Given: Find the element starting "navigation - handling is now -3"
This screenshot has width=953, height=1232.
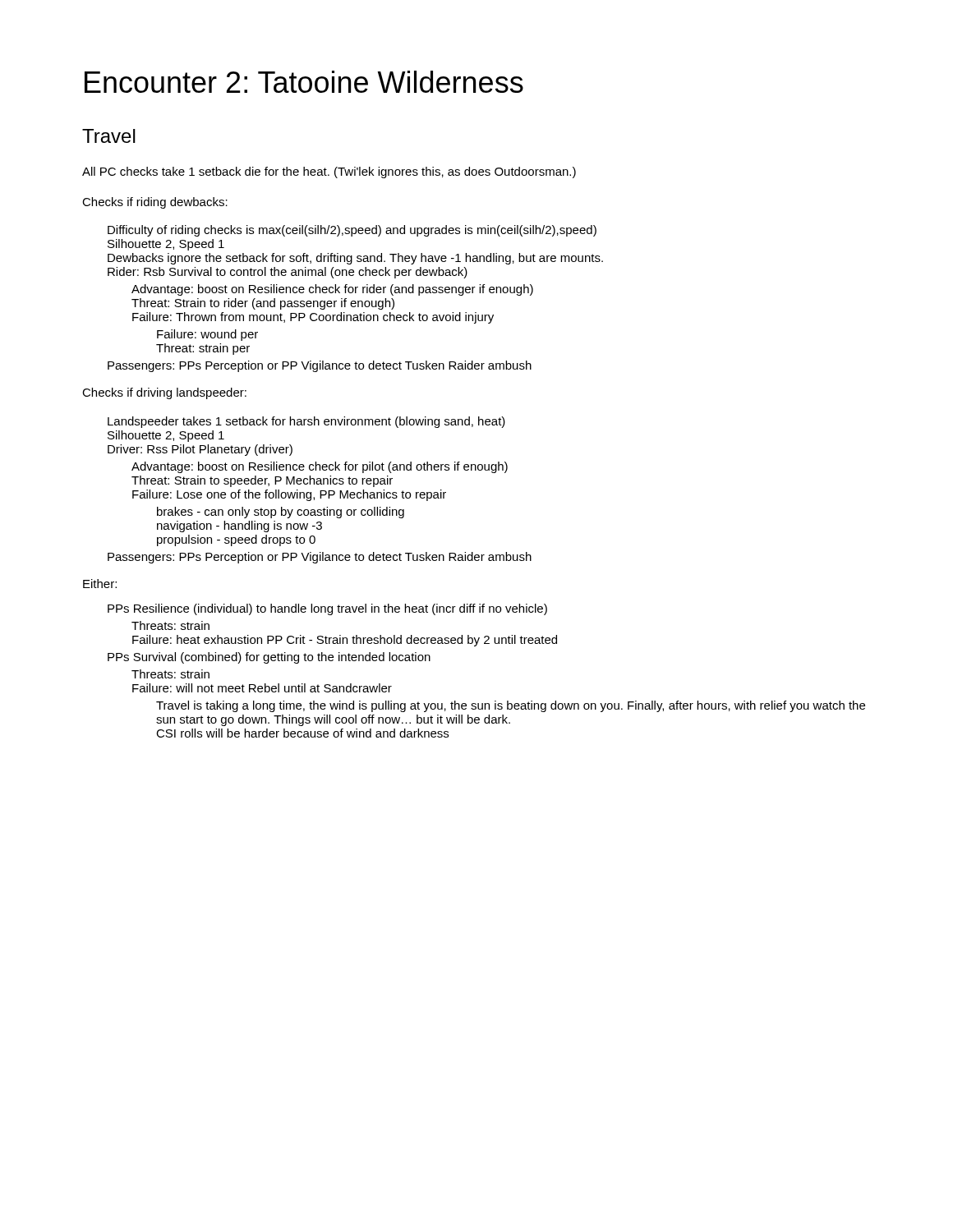Looking at the screenshot, I should click(x=239, y=526).
